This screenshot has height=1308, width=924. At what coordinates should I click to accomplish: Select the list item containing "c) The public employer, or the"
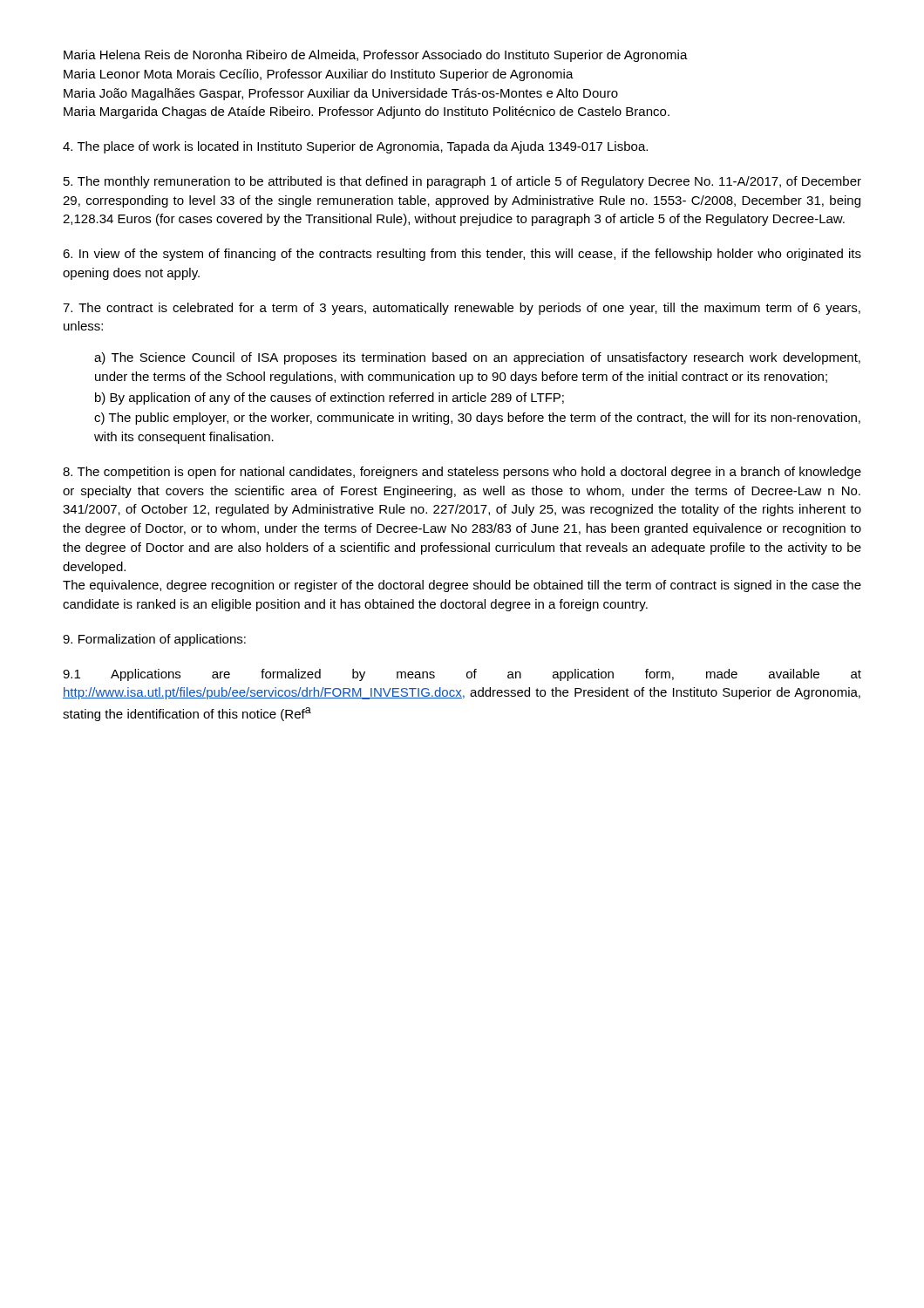[x=478, y=427]
